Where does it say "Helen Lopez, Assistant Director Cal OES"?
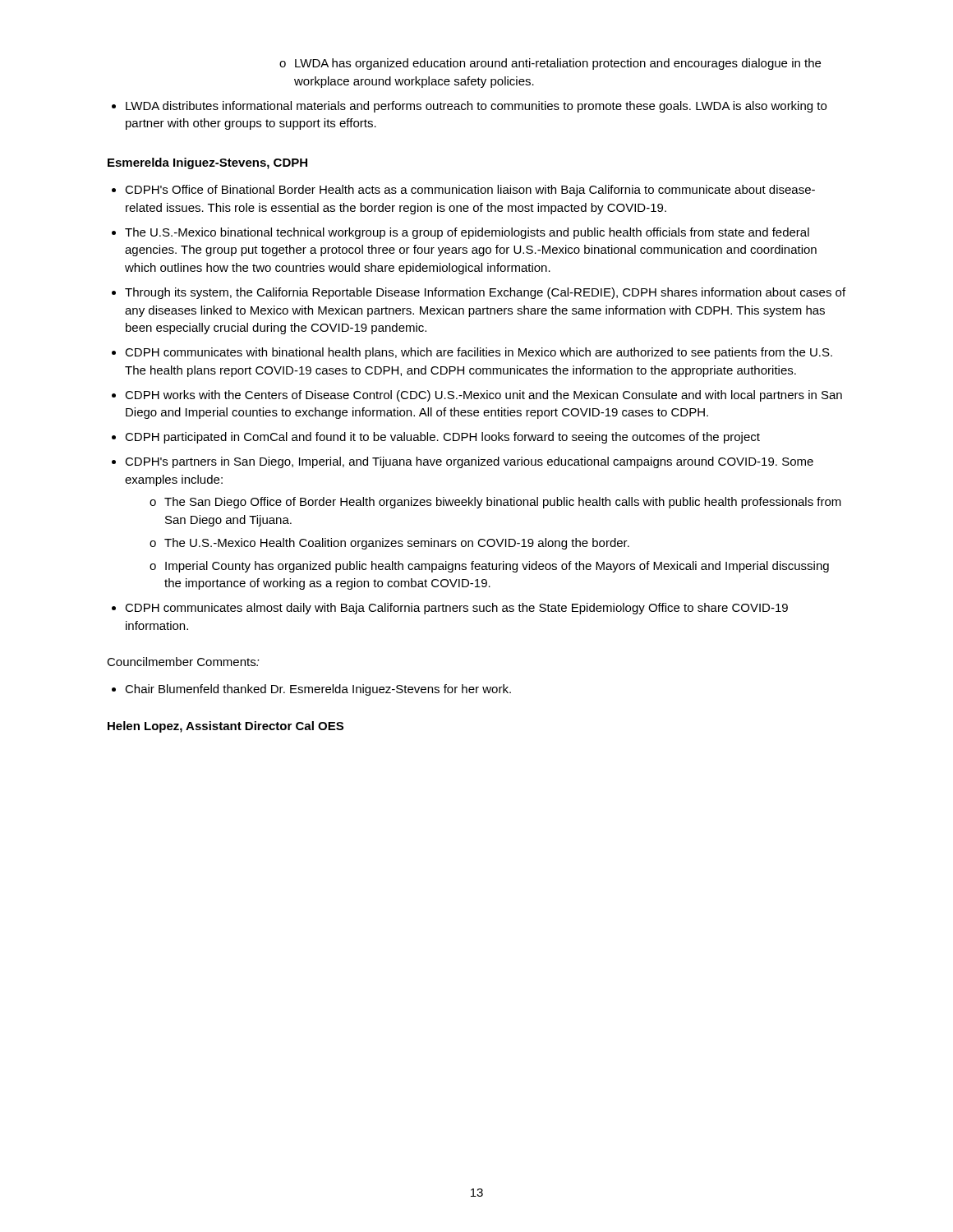Image resolution: width=953 pixels, height=1232 pixels. tap(225, 726)
